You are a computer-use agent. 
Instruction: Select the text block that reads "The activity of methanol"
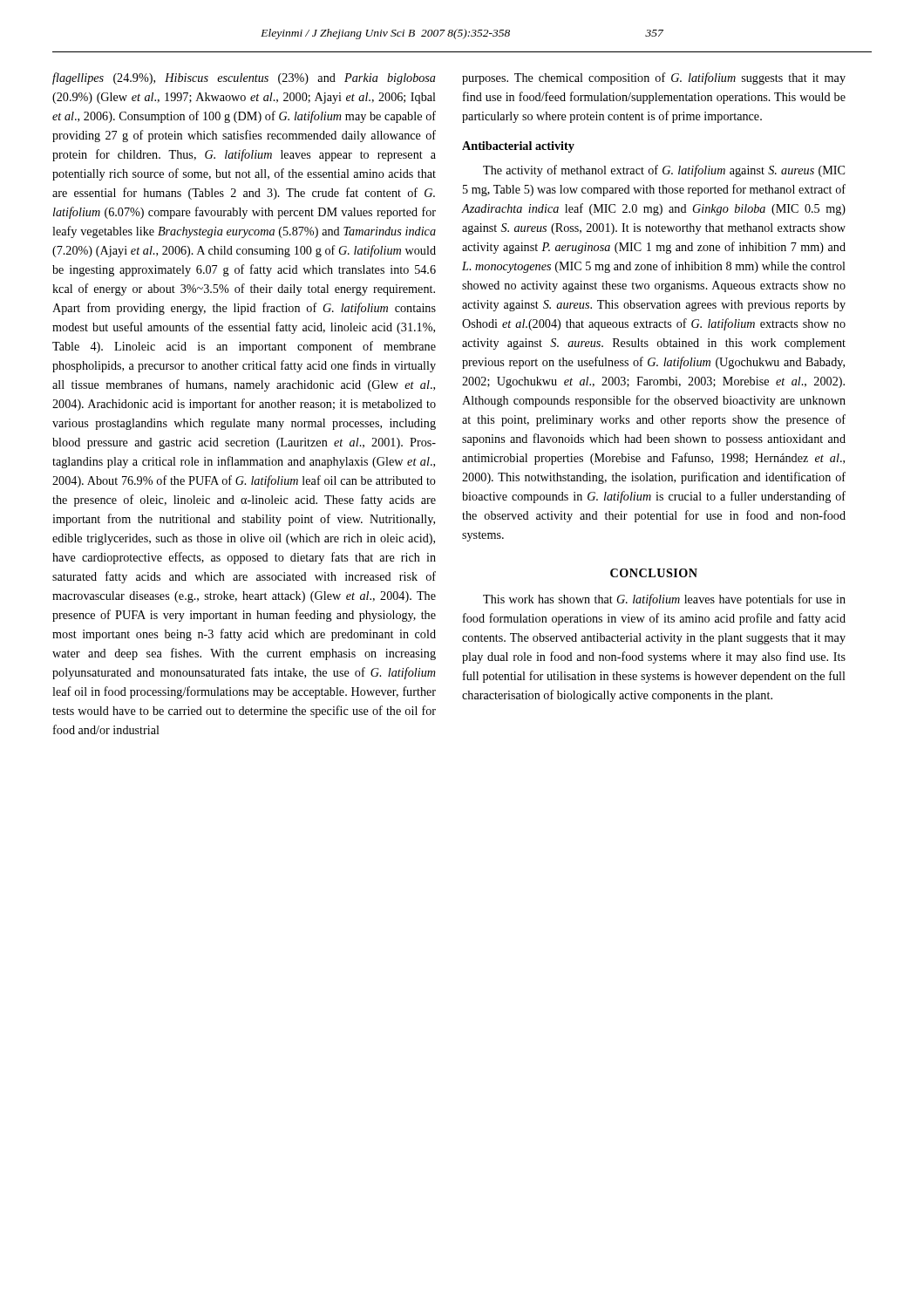pos(654,352)
